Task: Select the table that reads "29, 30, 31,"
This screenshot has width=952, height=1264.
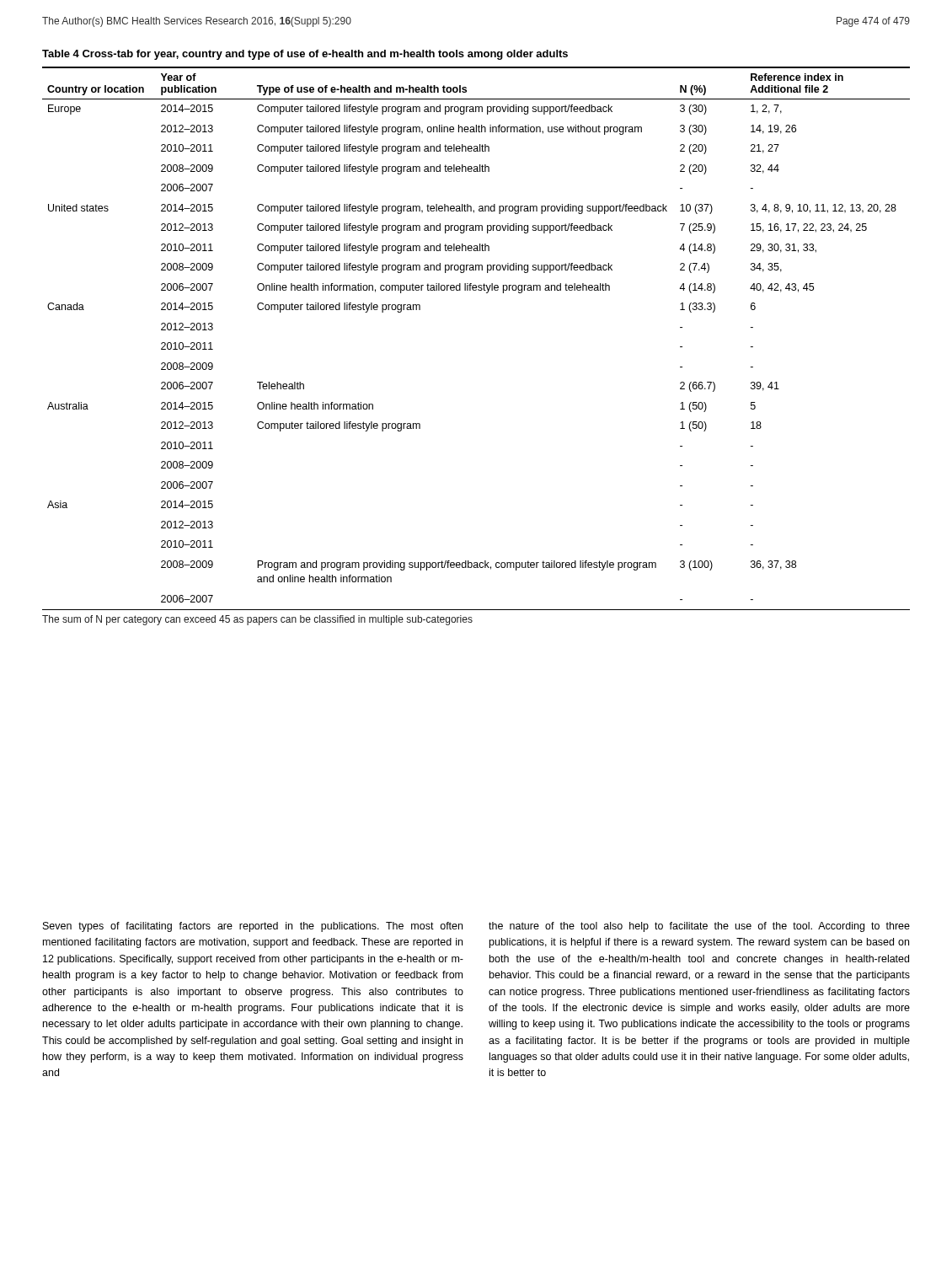Action: coord(476,338)
